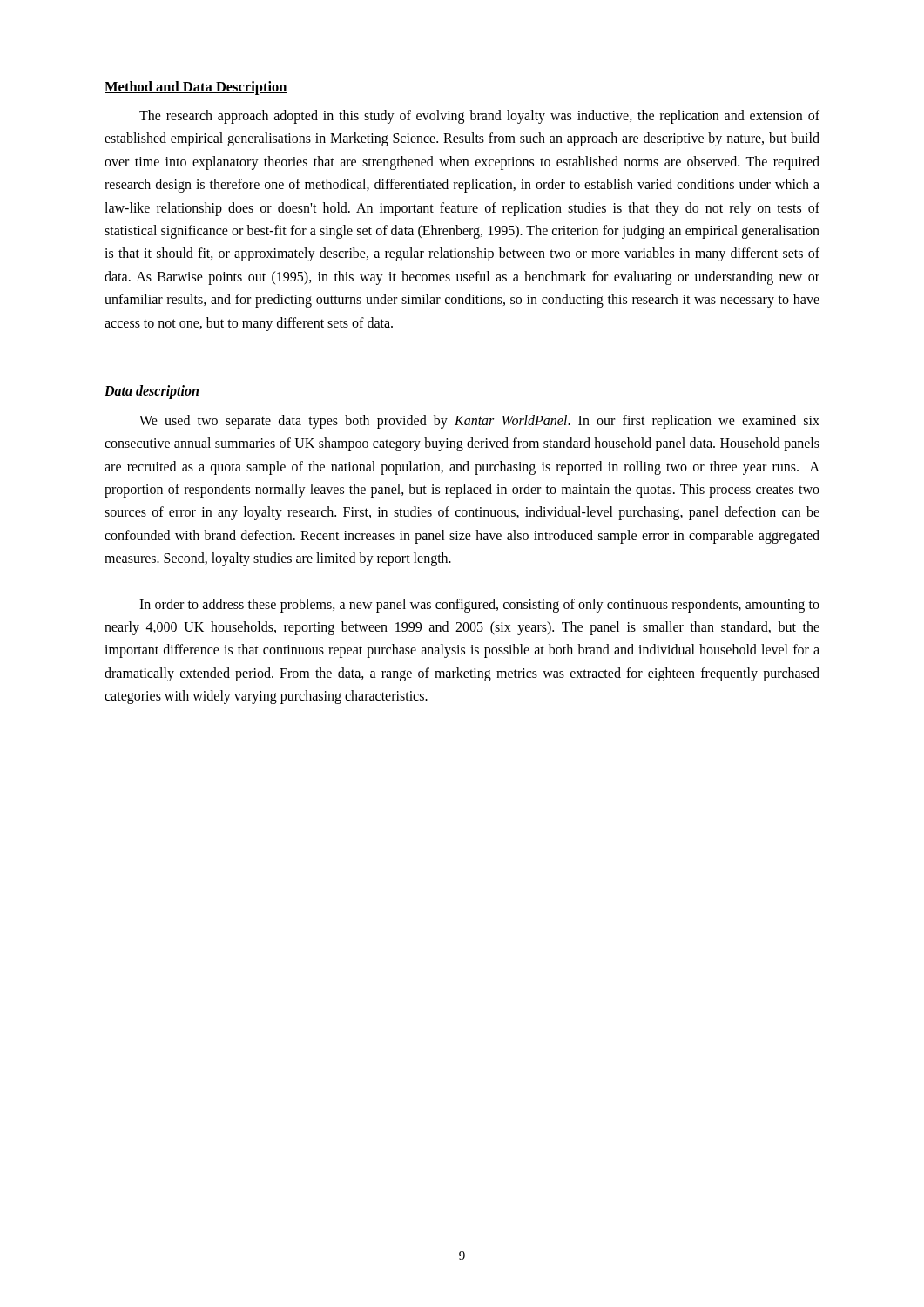Navigate to the passage starting "The research approach adopted"
Screen dimensions: 1307x924
pos(462,220)
